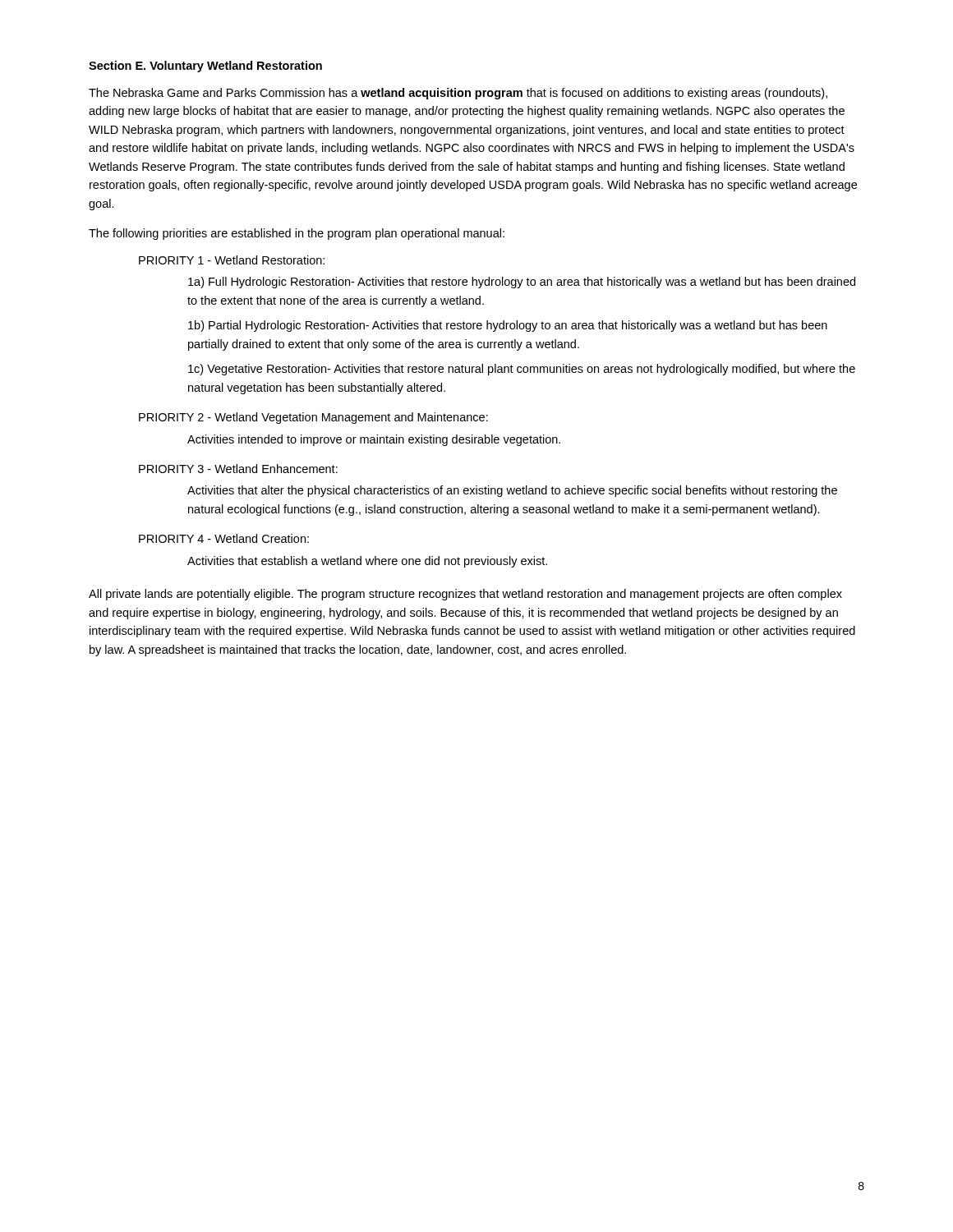This screenshot has width=953, height=1232.
Task: Where is the passage that starts "All private lands are potentially eligible."?
Action: click(472, 622)
